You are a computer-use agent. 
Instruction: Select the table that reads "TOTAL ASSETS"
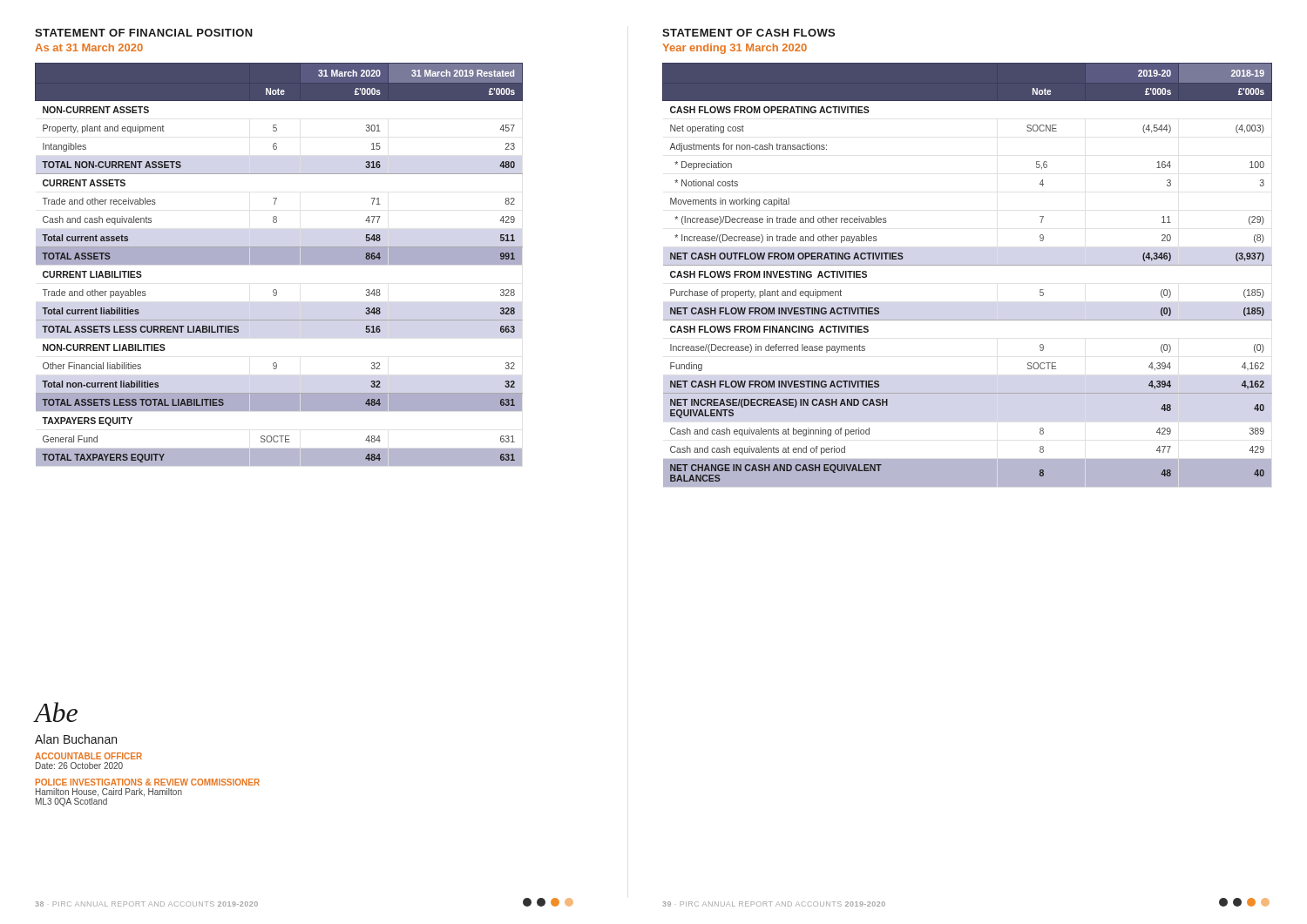point(279,265)
